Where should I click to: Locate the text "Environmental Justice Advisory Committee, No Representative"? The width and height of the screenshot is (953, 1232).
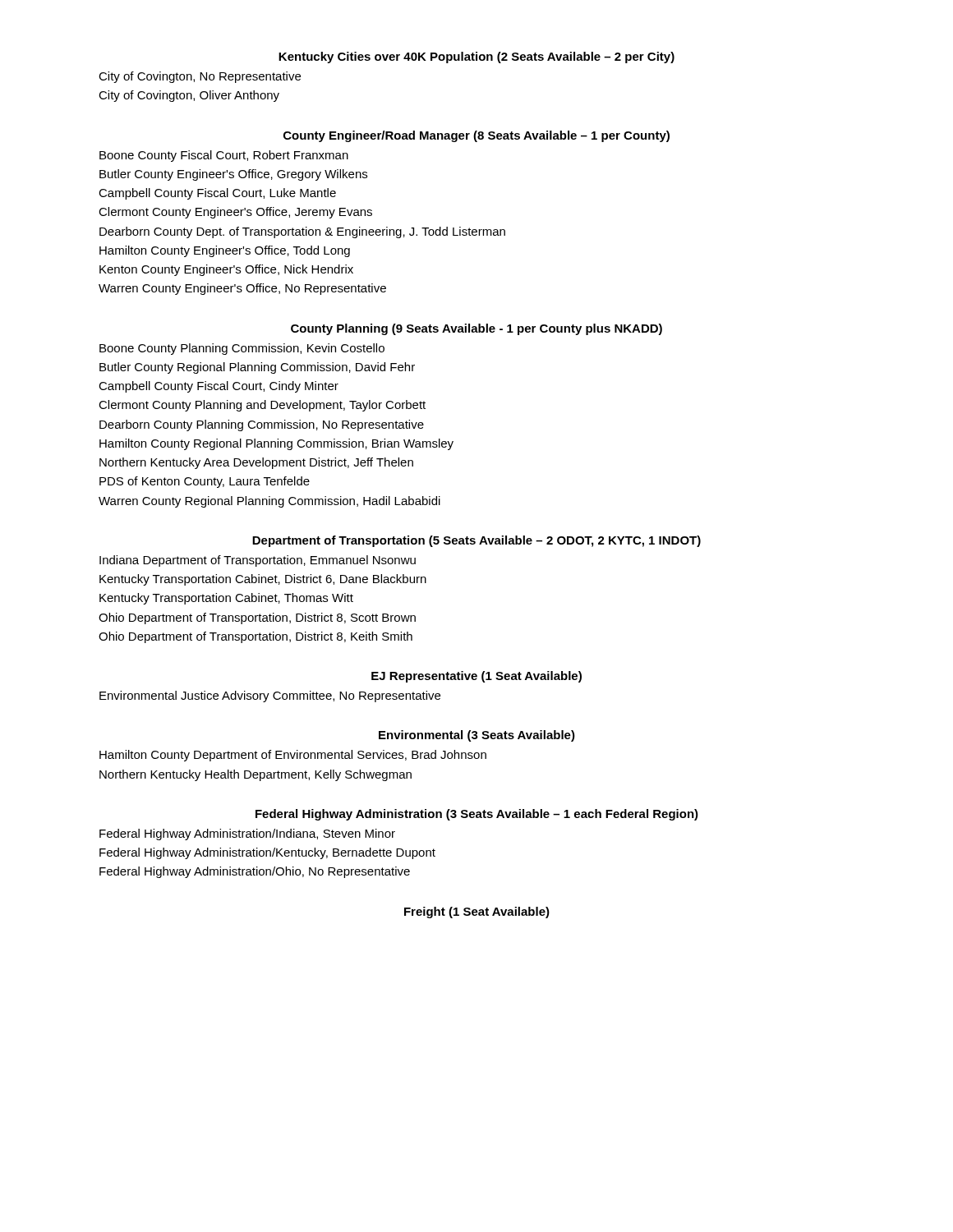coord(270,695)
